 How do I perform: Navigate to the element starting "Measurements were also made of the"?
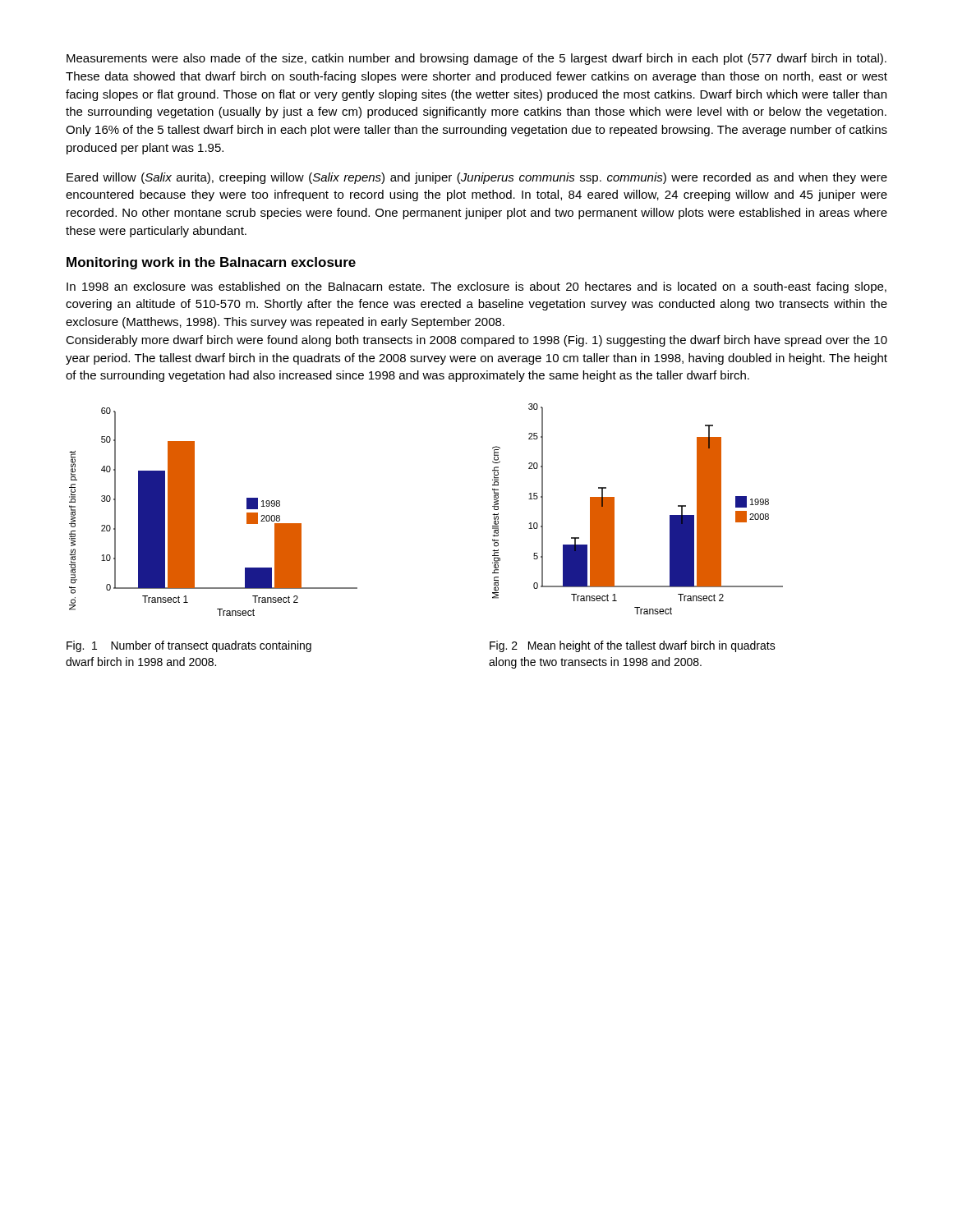tap(476, 103)
